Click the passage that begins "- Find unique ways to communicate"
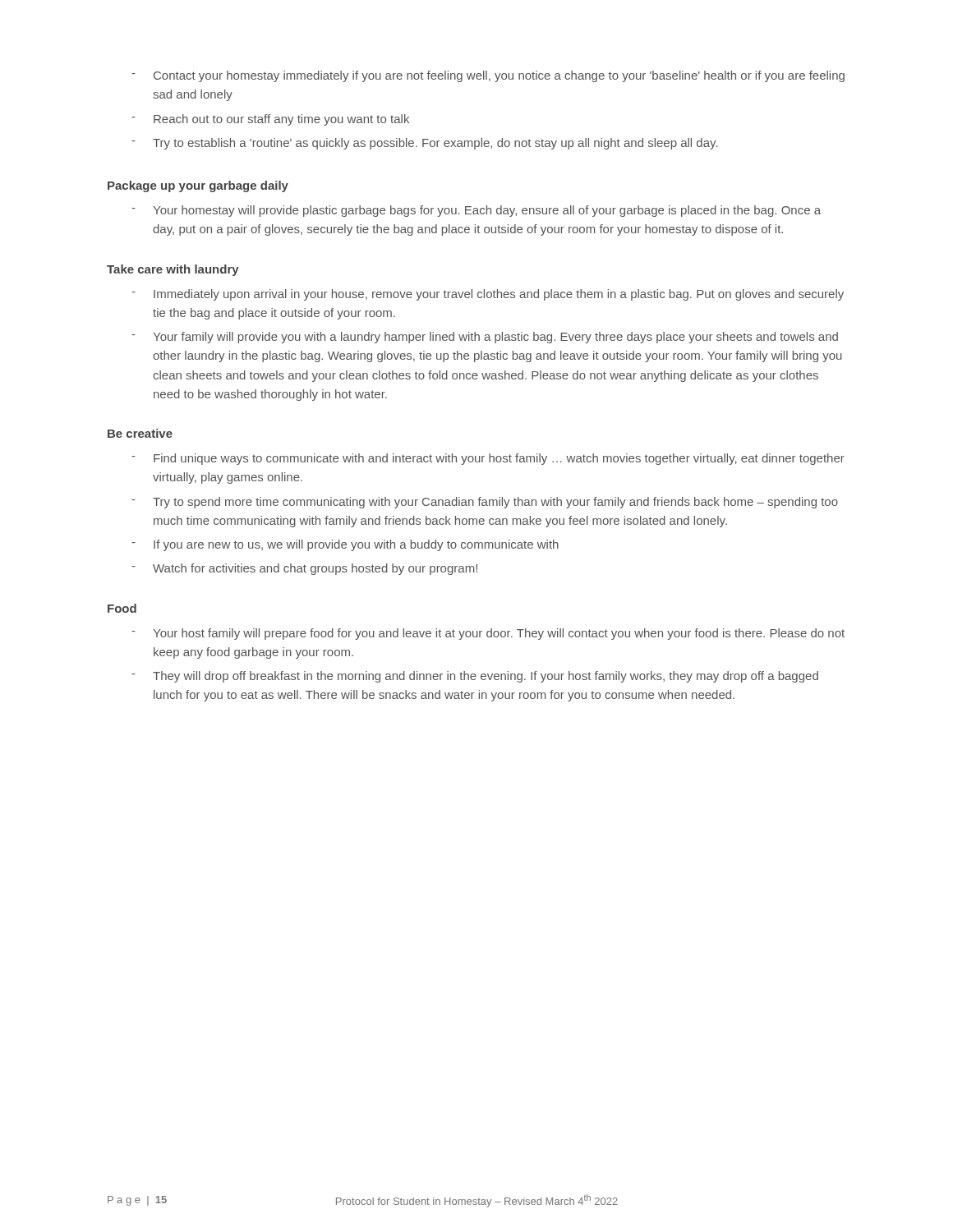The image size is (953, 1232). pyautogui.click(x=476, y=468)
